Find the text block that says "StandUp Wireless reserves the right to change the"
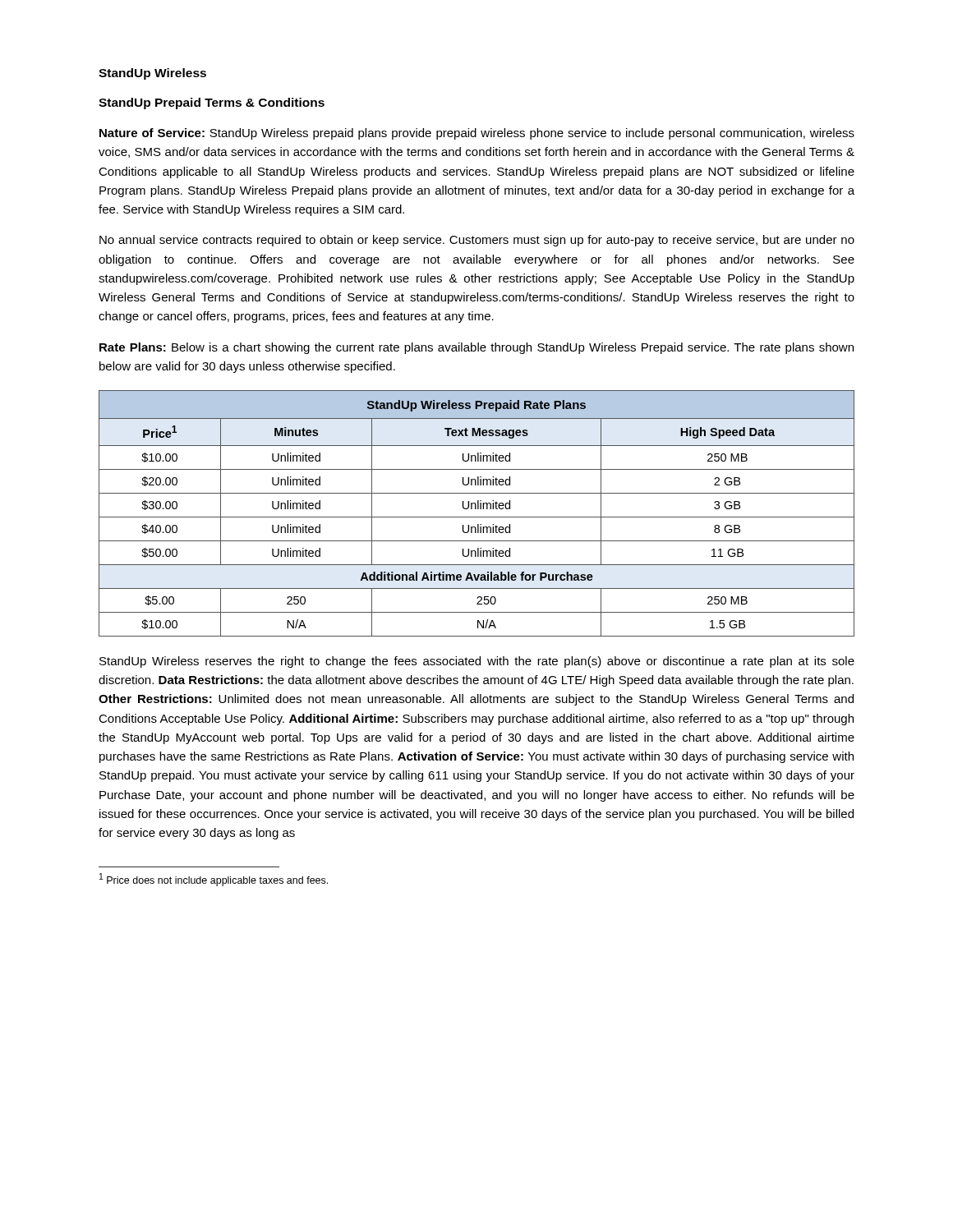The width and height of the screenshot is (953, 1232). click(476, 747)
